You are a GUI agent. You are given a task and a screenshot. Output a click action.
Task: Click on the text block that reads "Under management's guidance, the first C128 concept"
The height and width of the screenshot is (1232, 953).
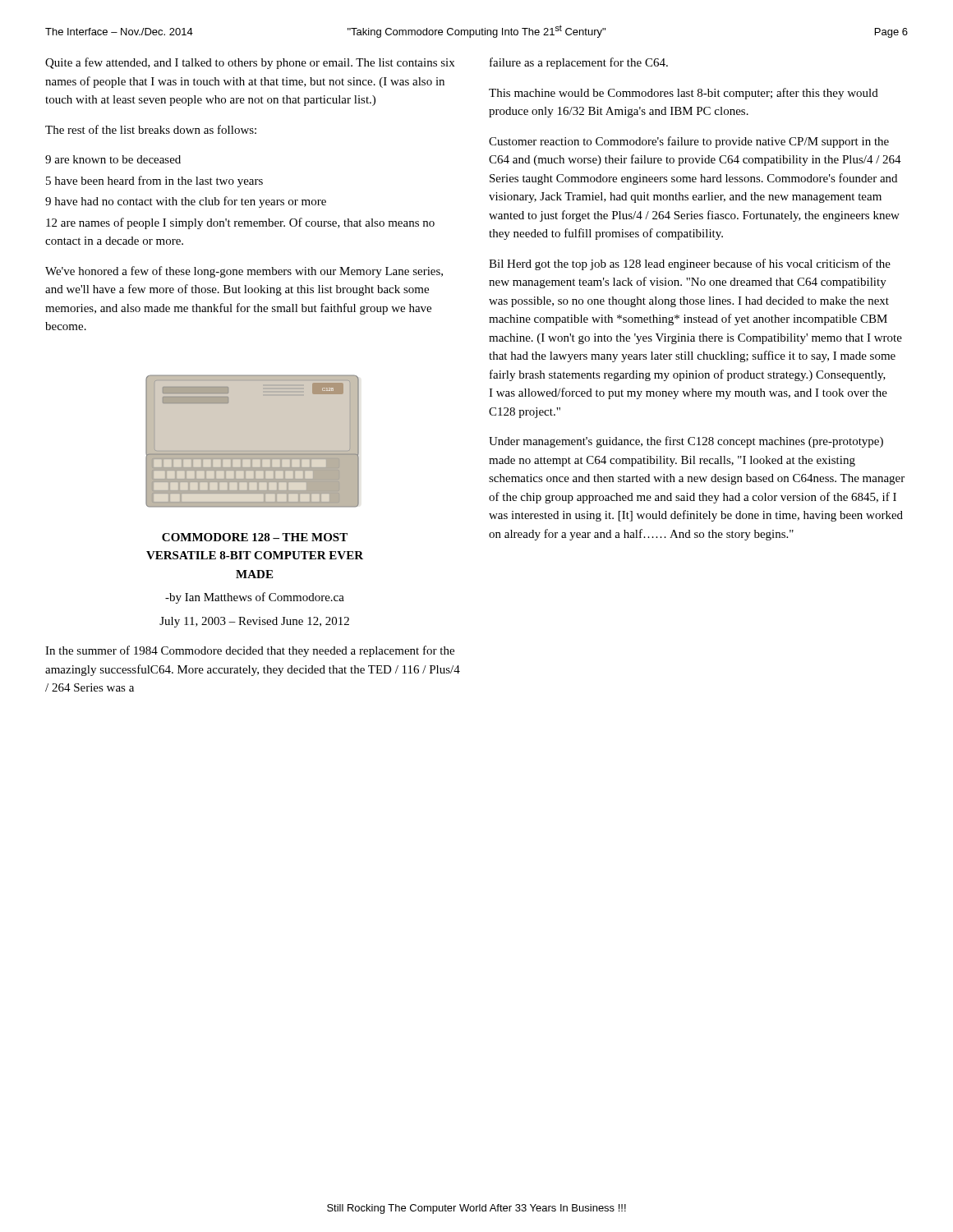tap(697, 487)
